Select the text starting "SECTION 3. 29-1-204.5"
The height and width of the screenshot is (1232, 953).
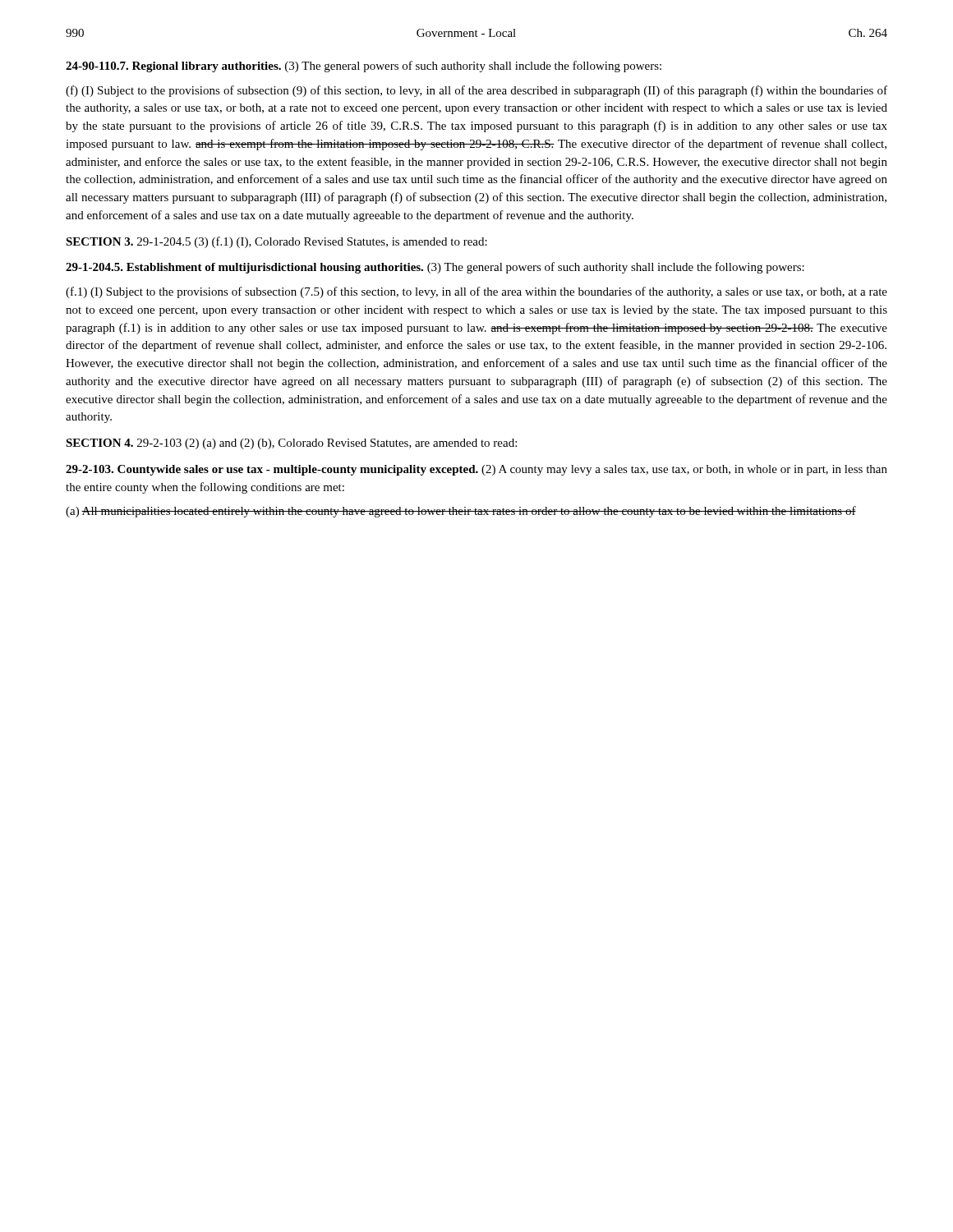(x=476, y=242)
